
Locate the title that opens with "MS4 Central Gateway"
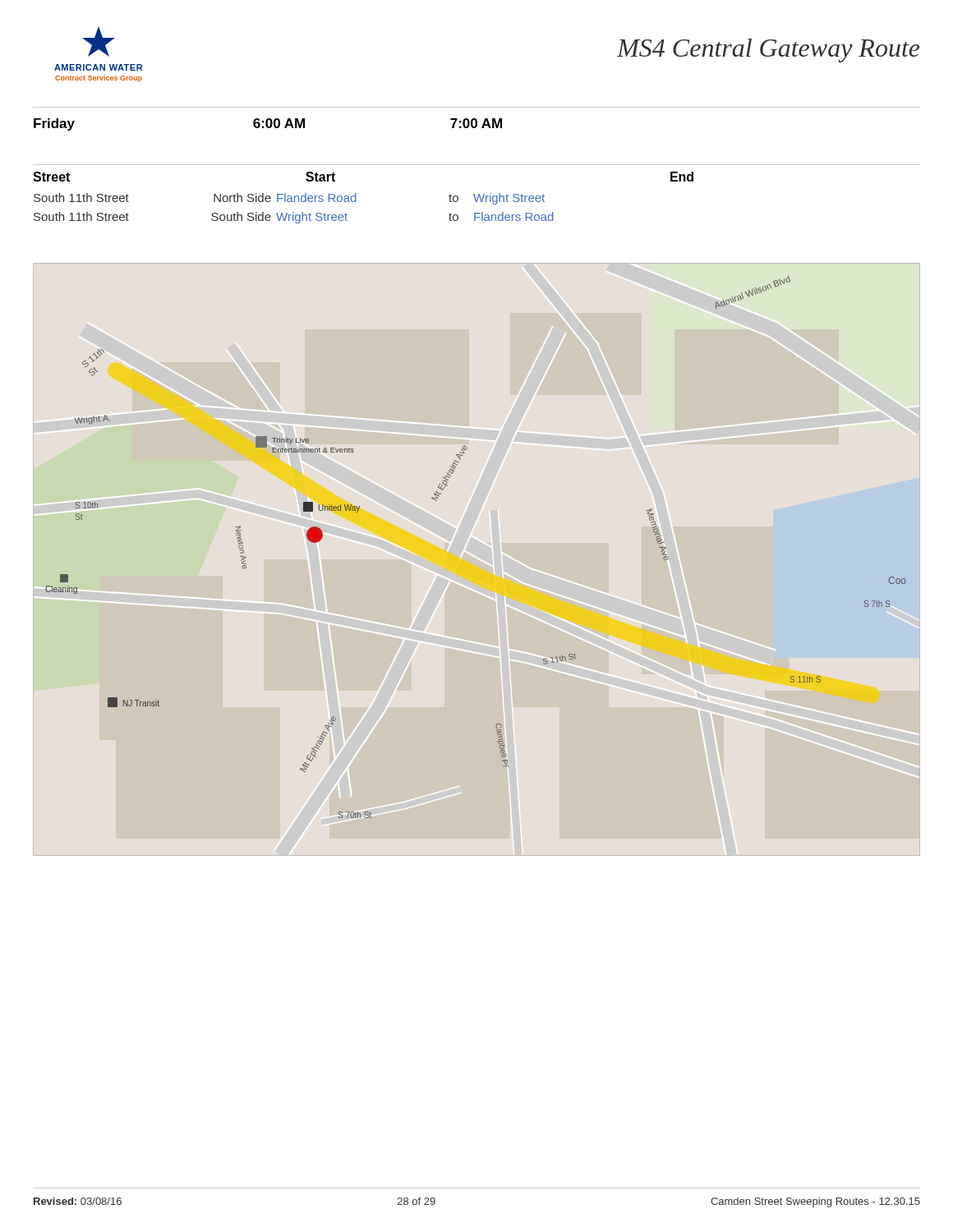[x=769, y=48]
